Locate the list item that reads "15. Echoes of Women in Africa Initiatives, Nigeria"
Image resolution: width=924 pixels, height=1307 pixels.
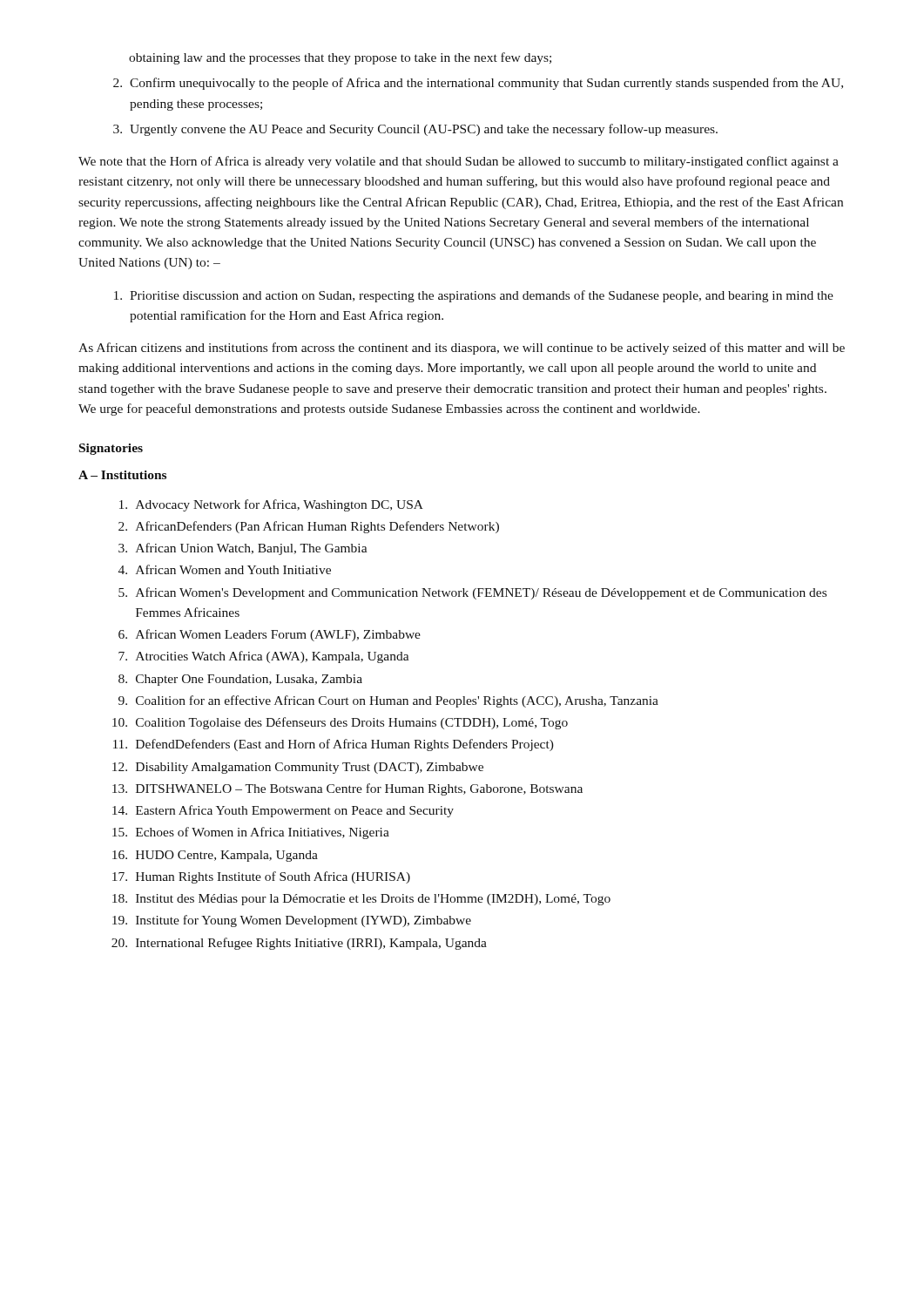tap(251, 833)
